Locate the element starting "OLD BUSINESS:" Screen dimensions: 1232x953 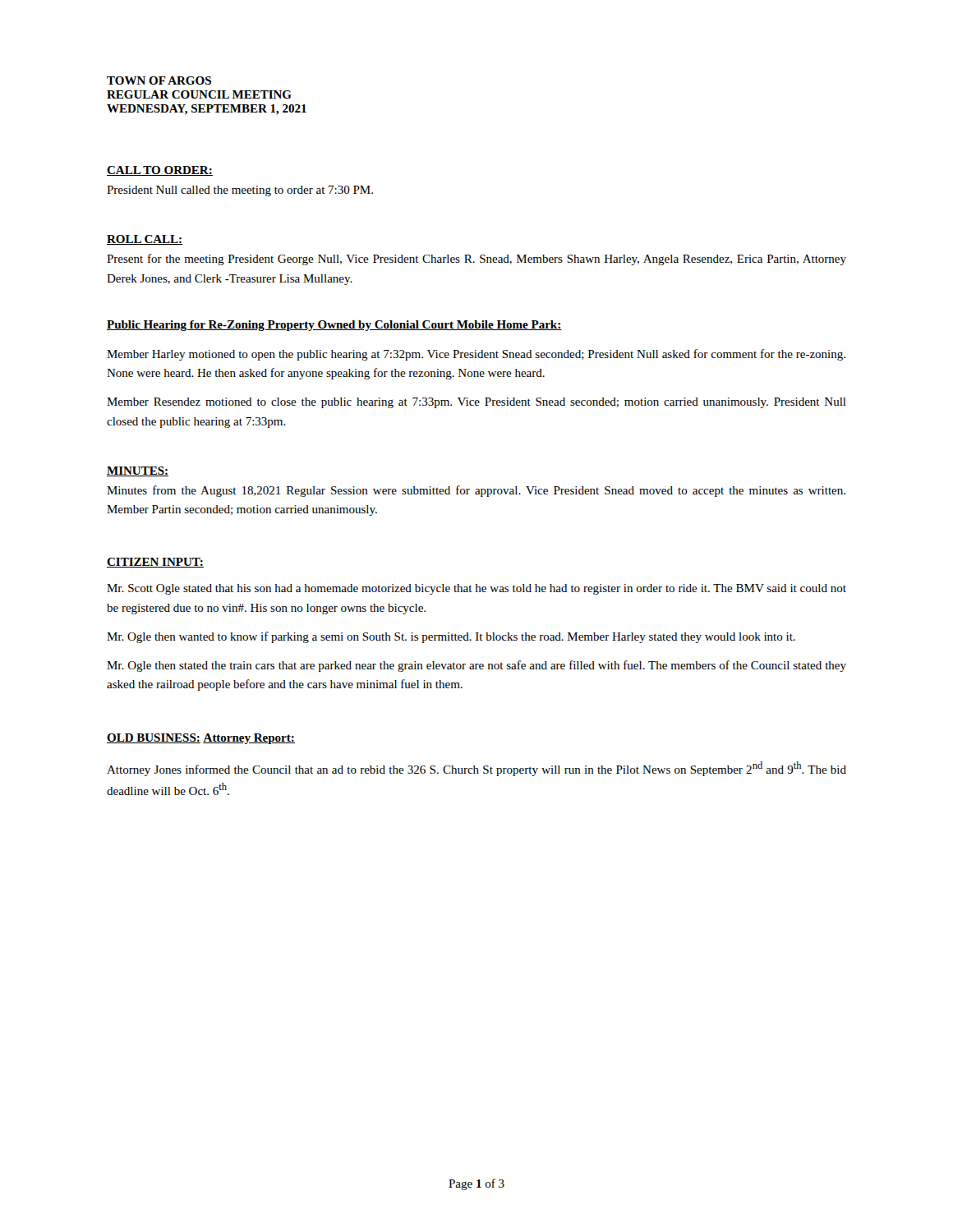coord(154,737)
